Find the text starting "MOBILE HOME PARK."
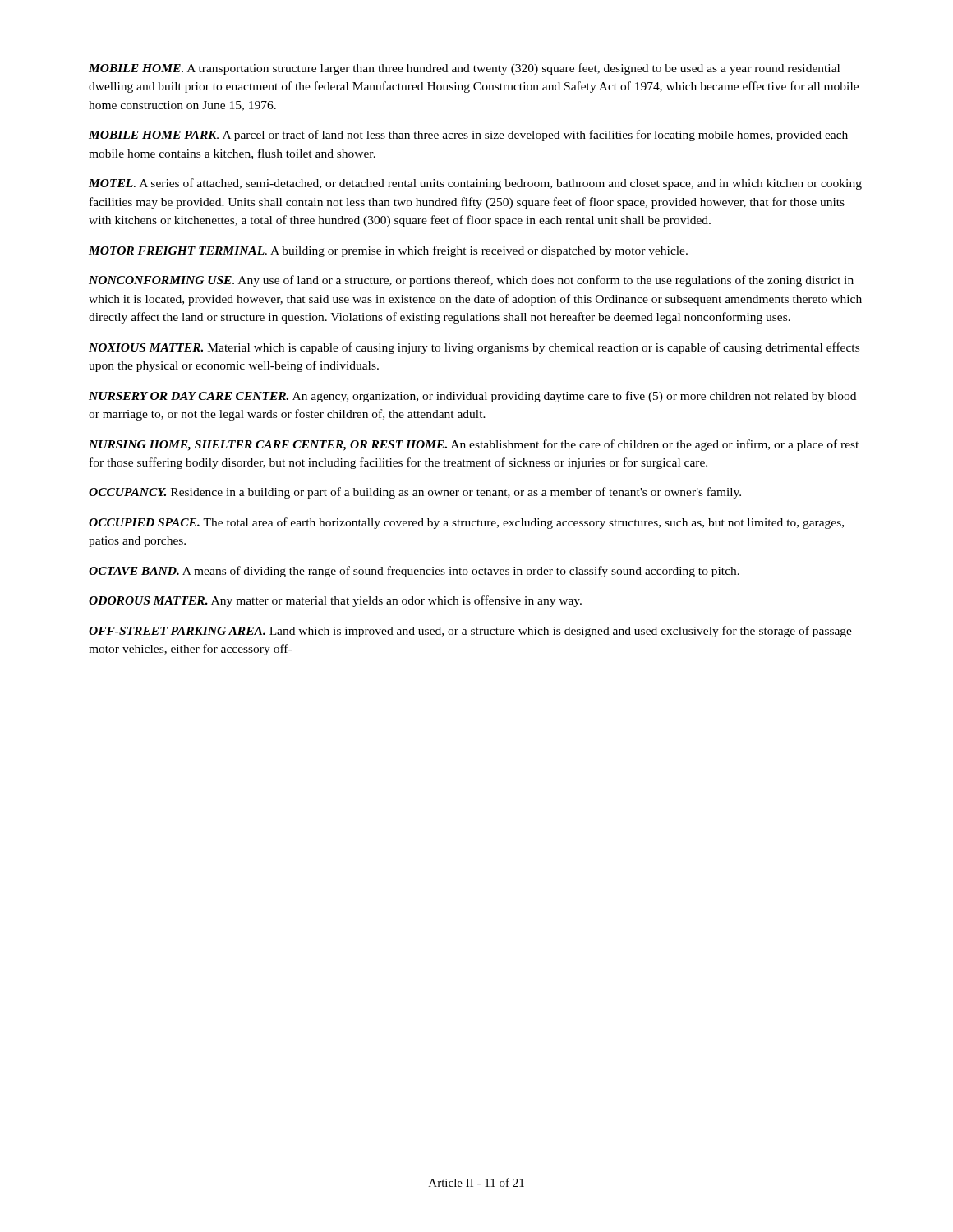 coord(468,144)
